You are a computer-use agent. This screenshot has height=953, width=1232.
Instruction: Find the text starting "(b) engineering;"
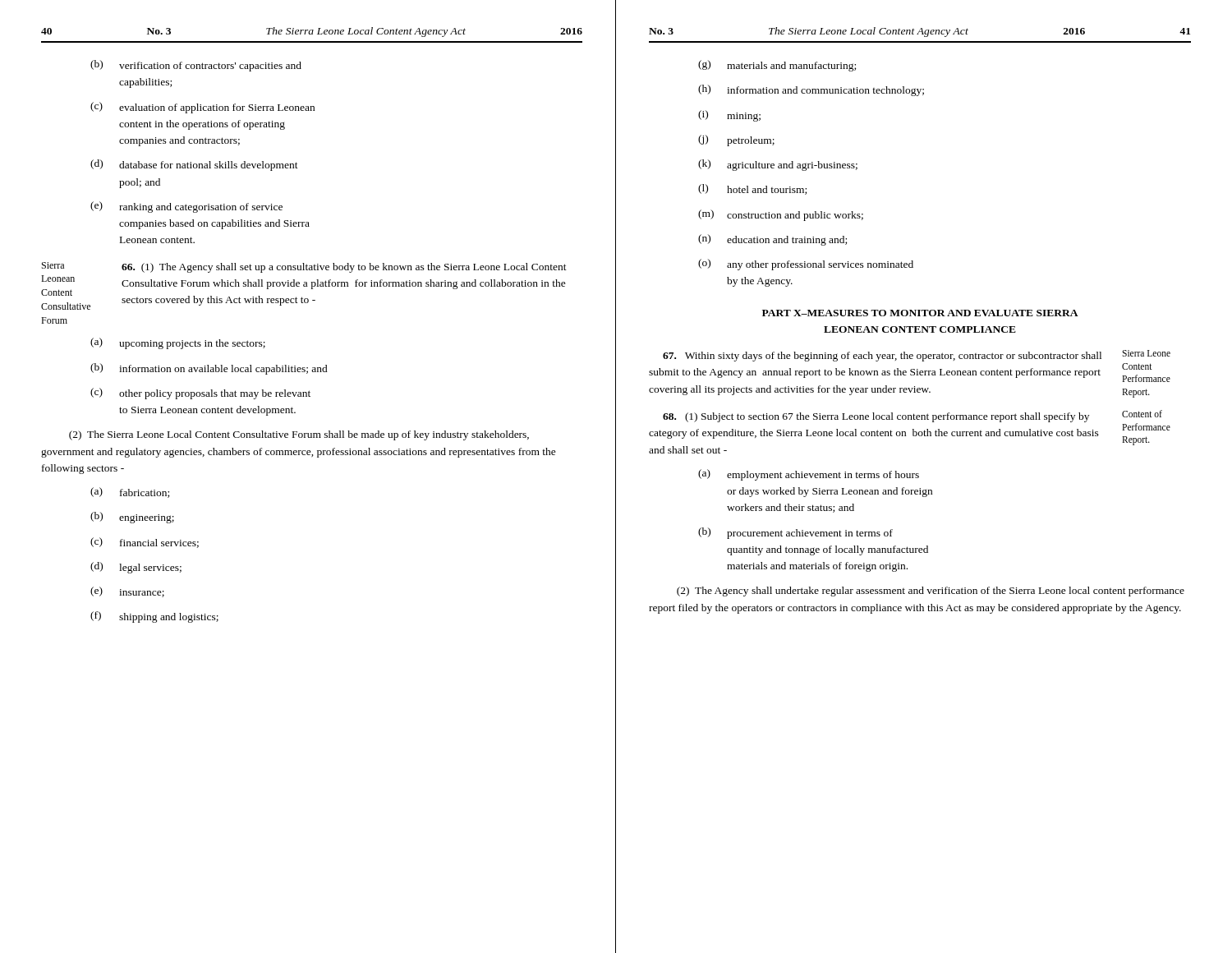pos(132,518)
